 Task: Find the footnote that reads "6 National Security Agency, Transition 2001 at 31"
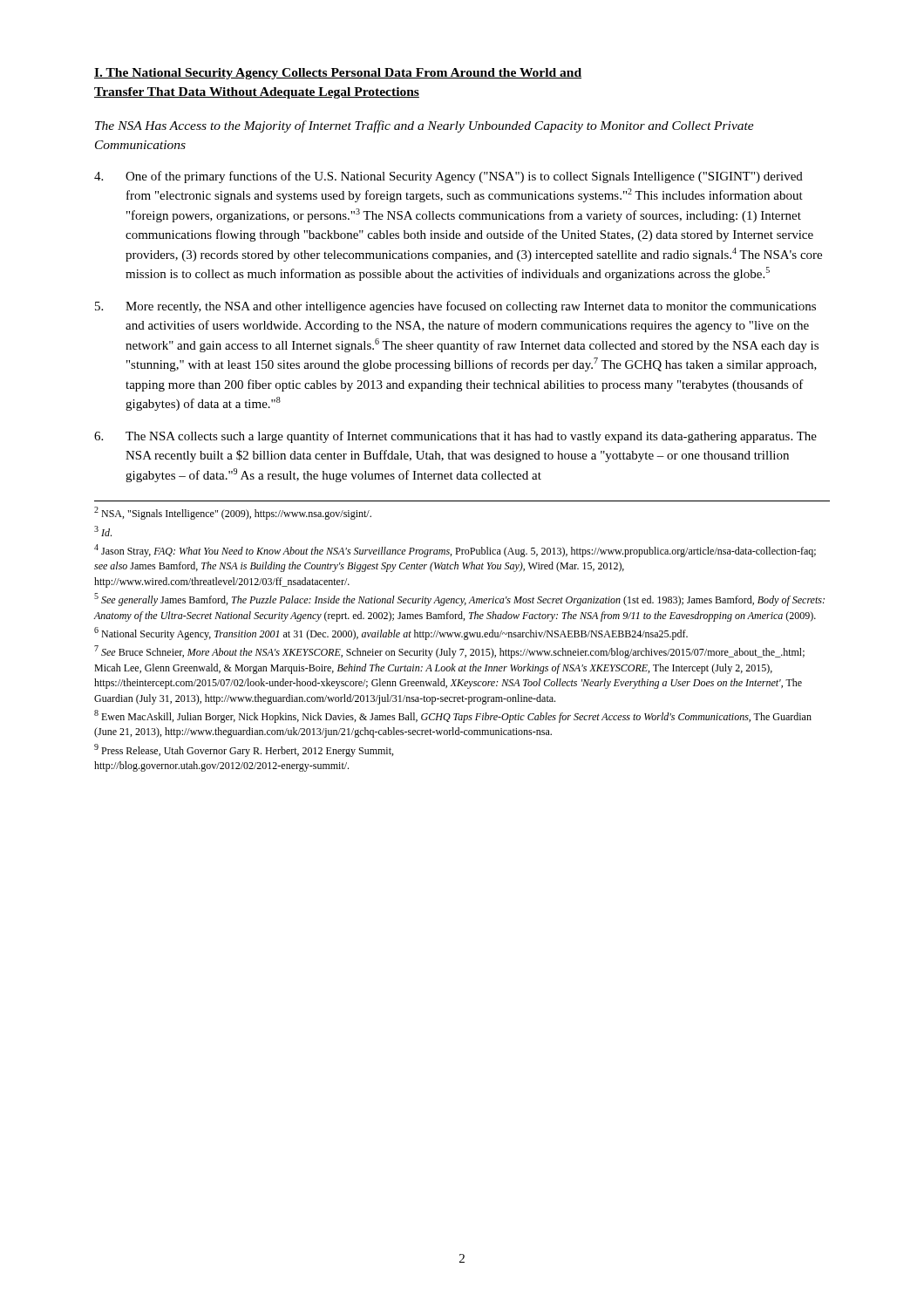click(391, 633)
